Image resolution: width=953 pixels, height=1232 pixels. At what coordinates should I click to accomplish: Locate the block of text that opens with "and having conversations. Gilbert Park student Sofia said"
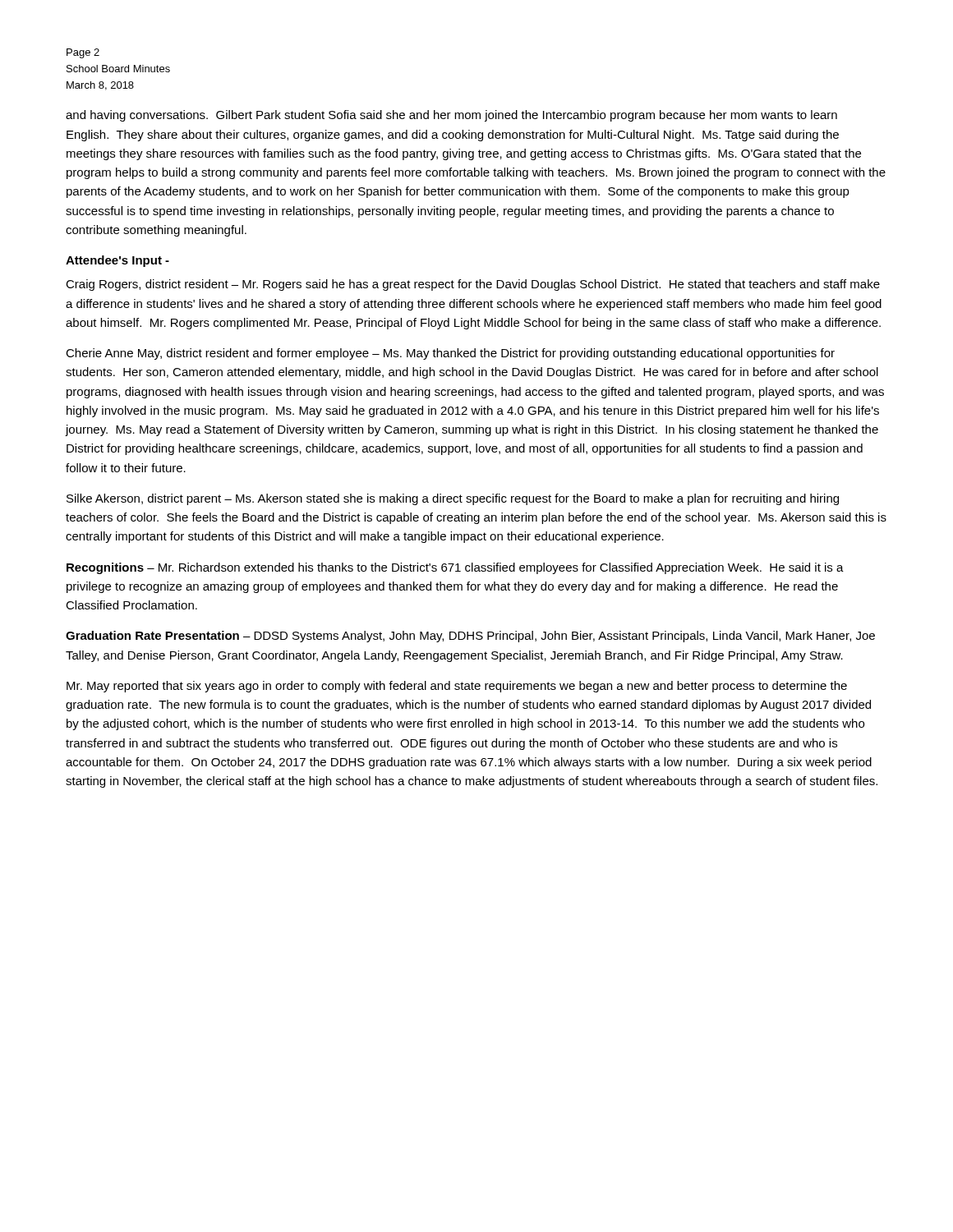476,172
